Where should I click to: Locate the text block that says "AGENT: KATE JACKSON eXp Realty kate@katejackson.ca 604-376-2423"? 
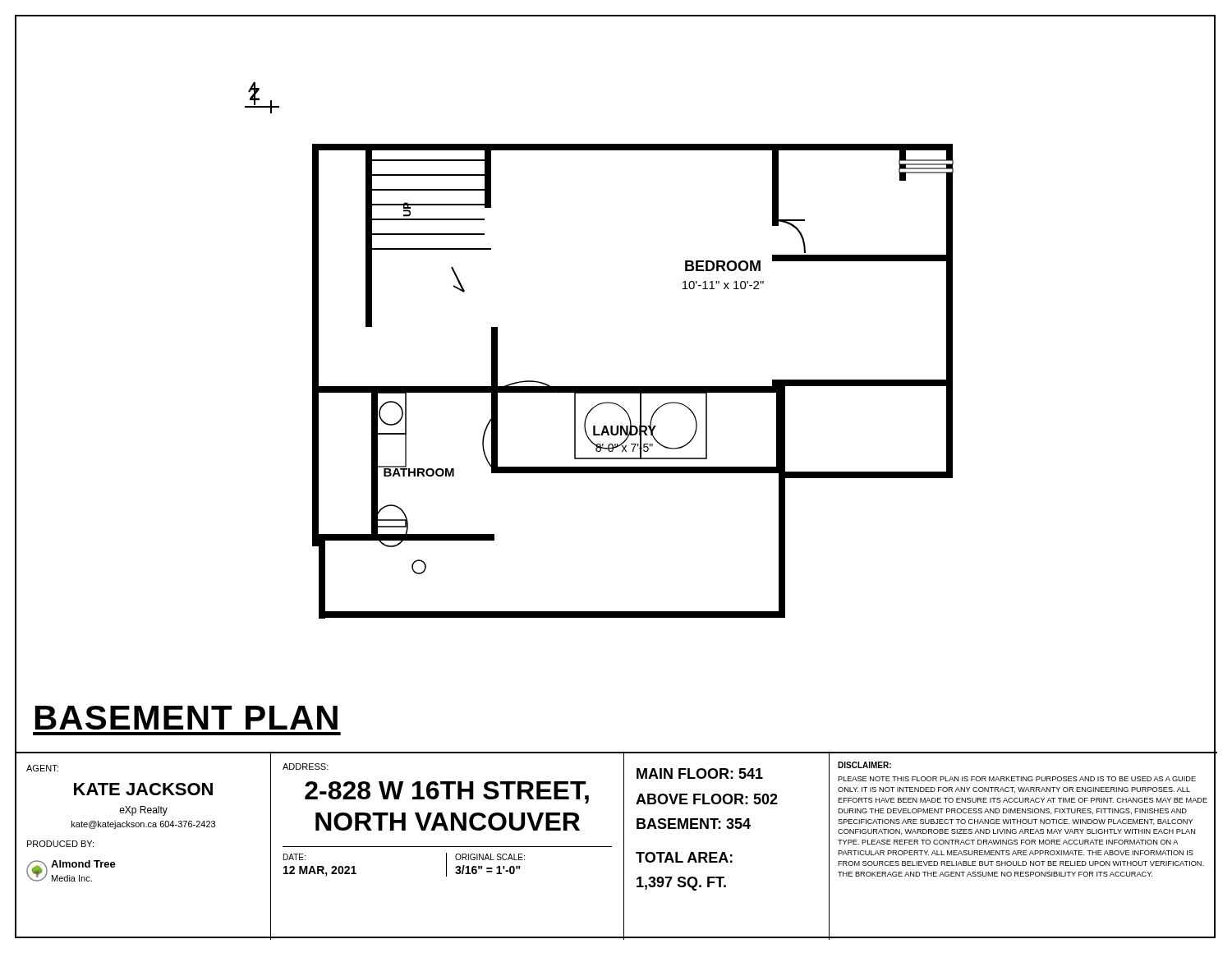[143, 824]
